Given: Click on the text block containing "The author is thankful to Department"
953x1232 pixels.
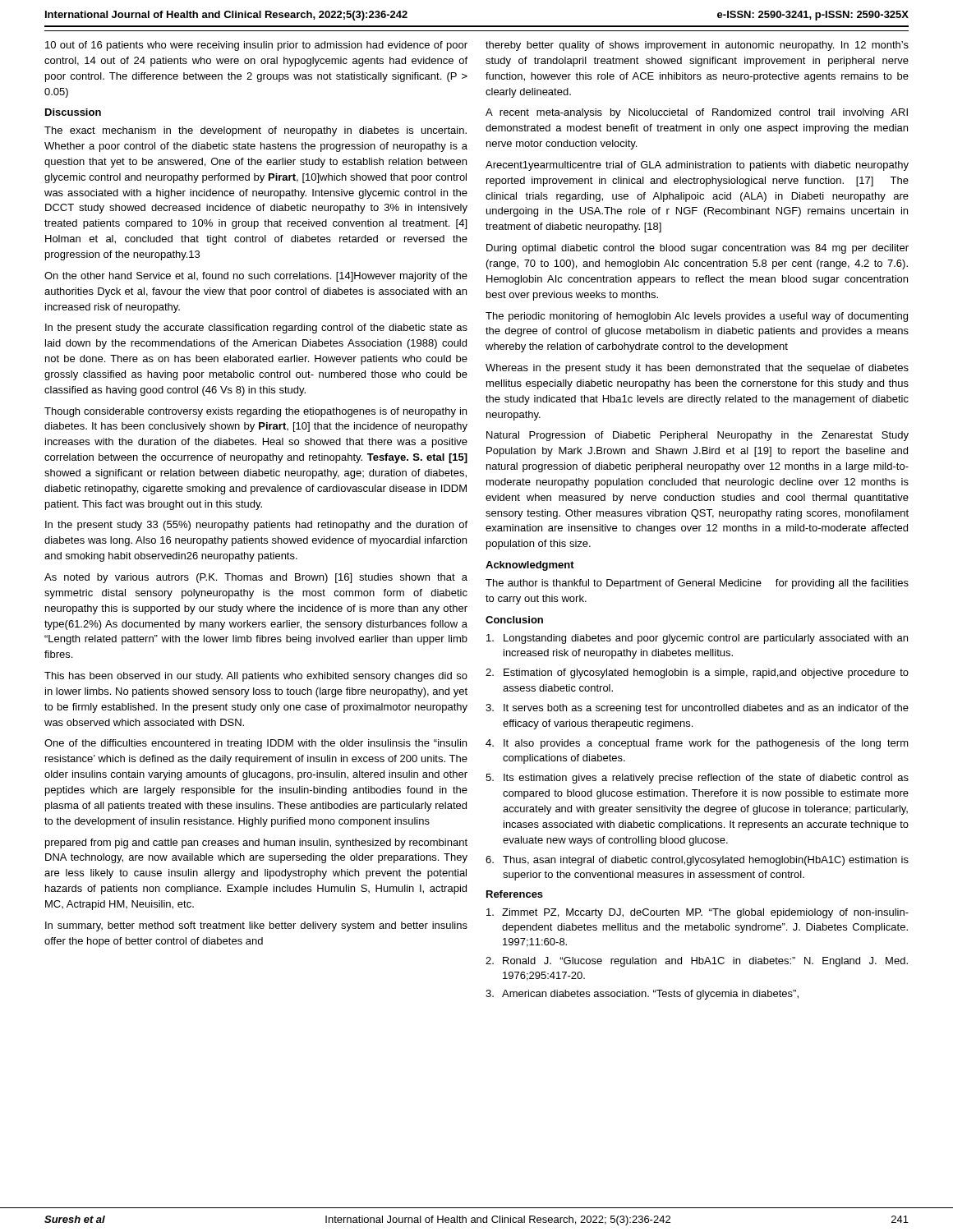Looking at the screenshot, I should (697, 591).
